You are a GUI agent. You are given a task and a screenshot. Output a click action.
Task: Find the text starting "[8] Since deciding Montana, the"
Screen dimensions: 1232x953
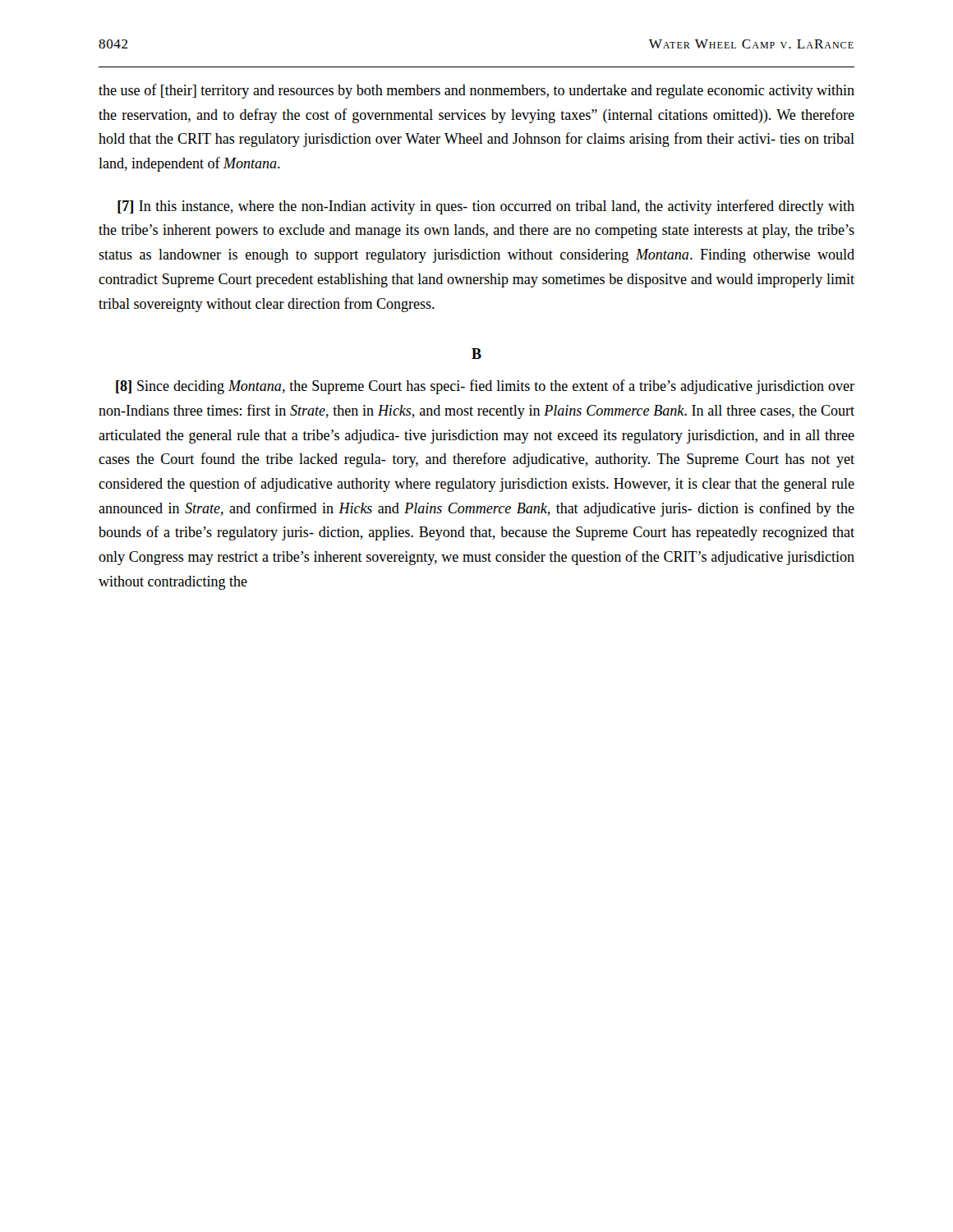point(476,484)
